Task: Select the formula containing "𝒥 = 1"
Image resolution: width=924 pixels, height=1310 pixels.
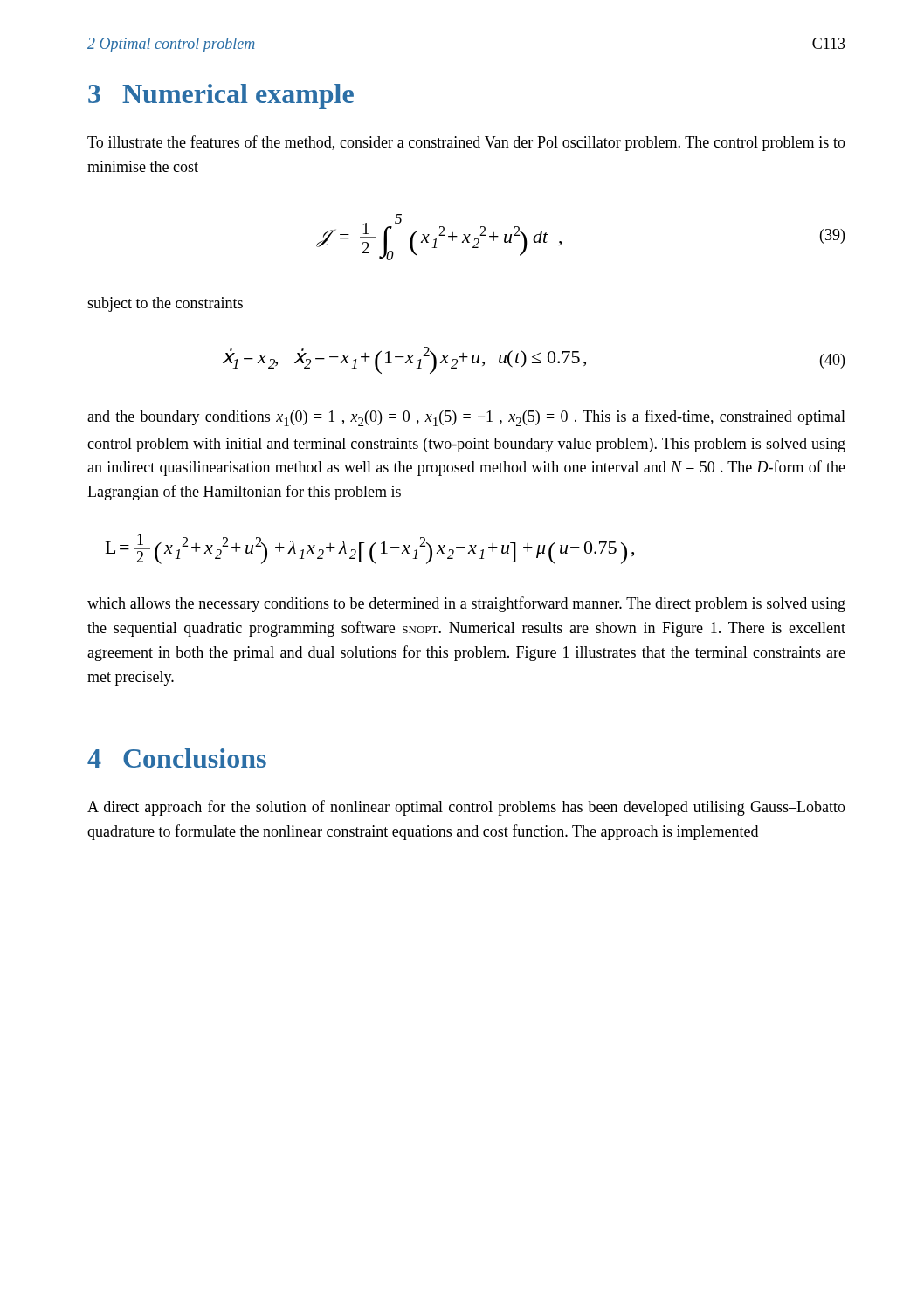Action: pos(582,236)
